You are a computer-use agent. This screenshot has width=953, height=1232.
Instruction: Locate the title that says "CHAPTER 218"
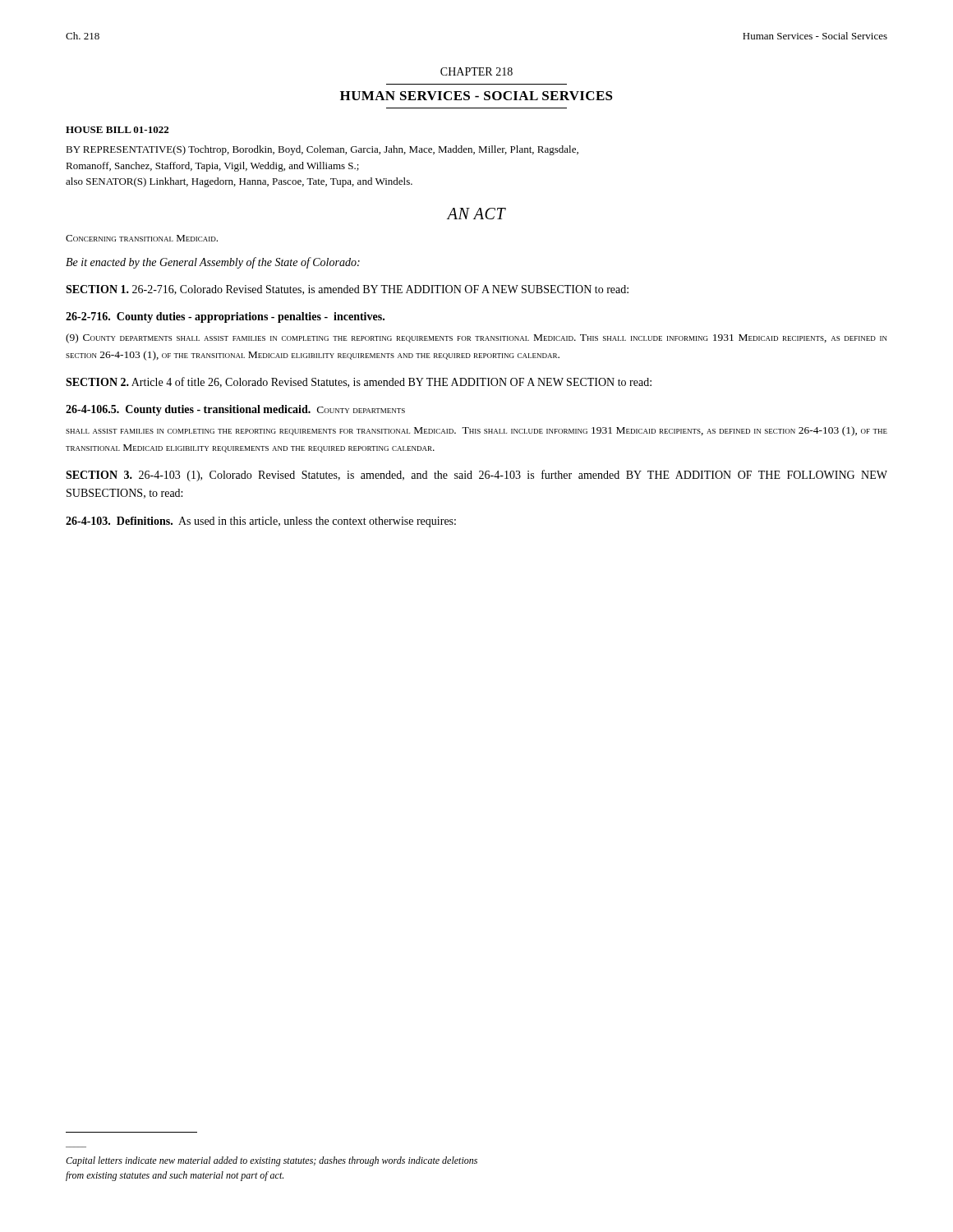pyautogui.click(x=476, y=72)
